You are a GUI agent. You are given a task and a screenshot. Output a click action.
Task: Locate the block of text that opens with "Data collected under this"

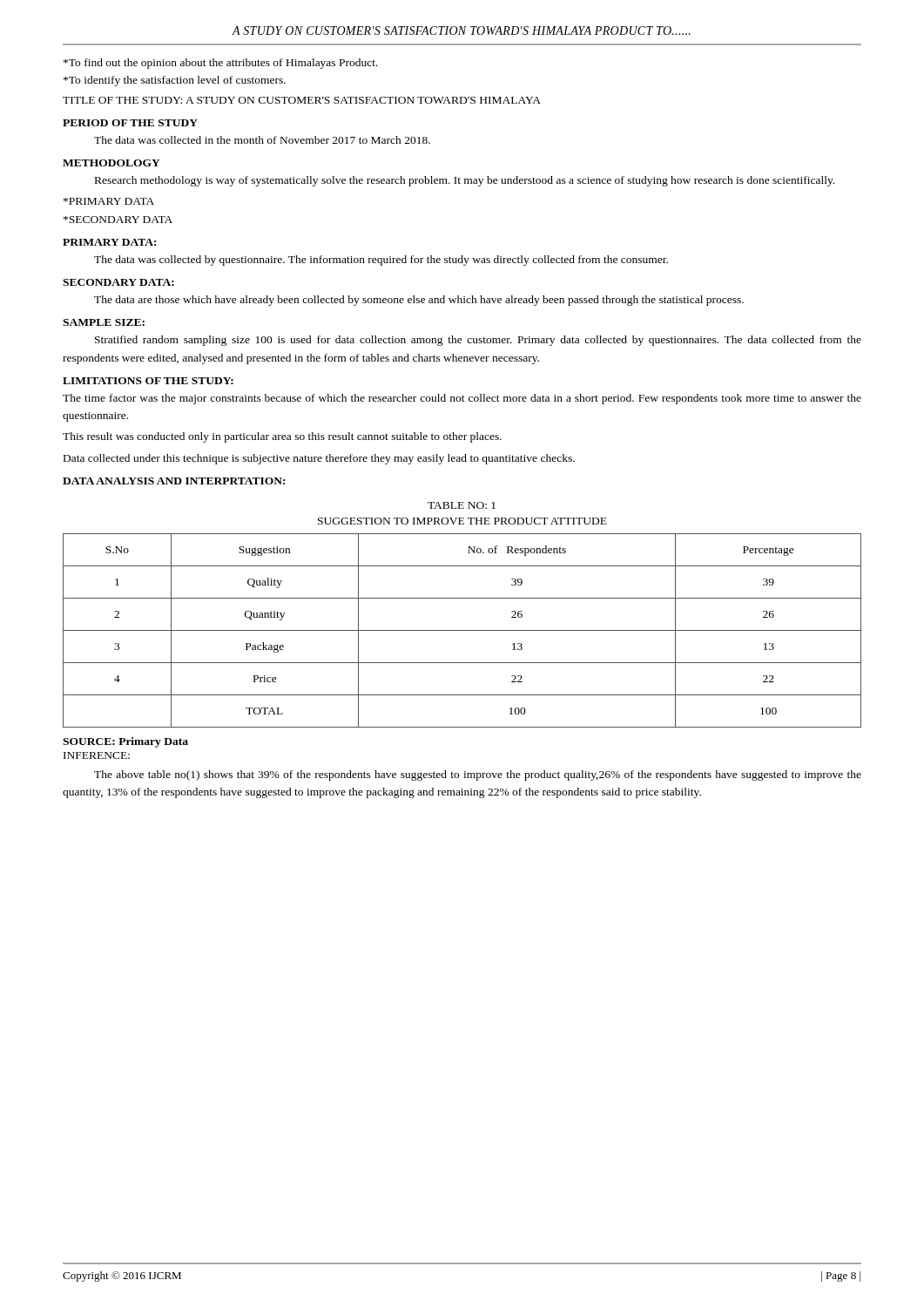pos(319,457)
